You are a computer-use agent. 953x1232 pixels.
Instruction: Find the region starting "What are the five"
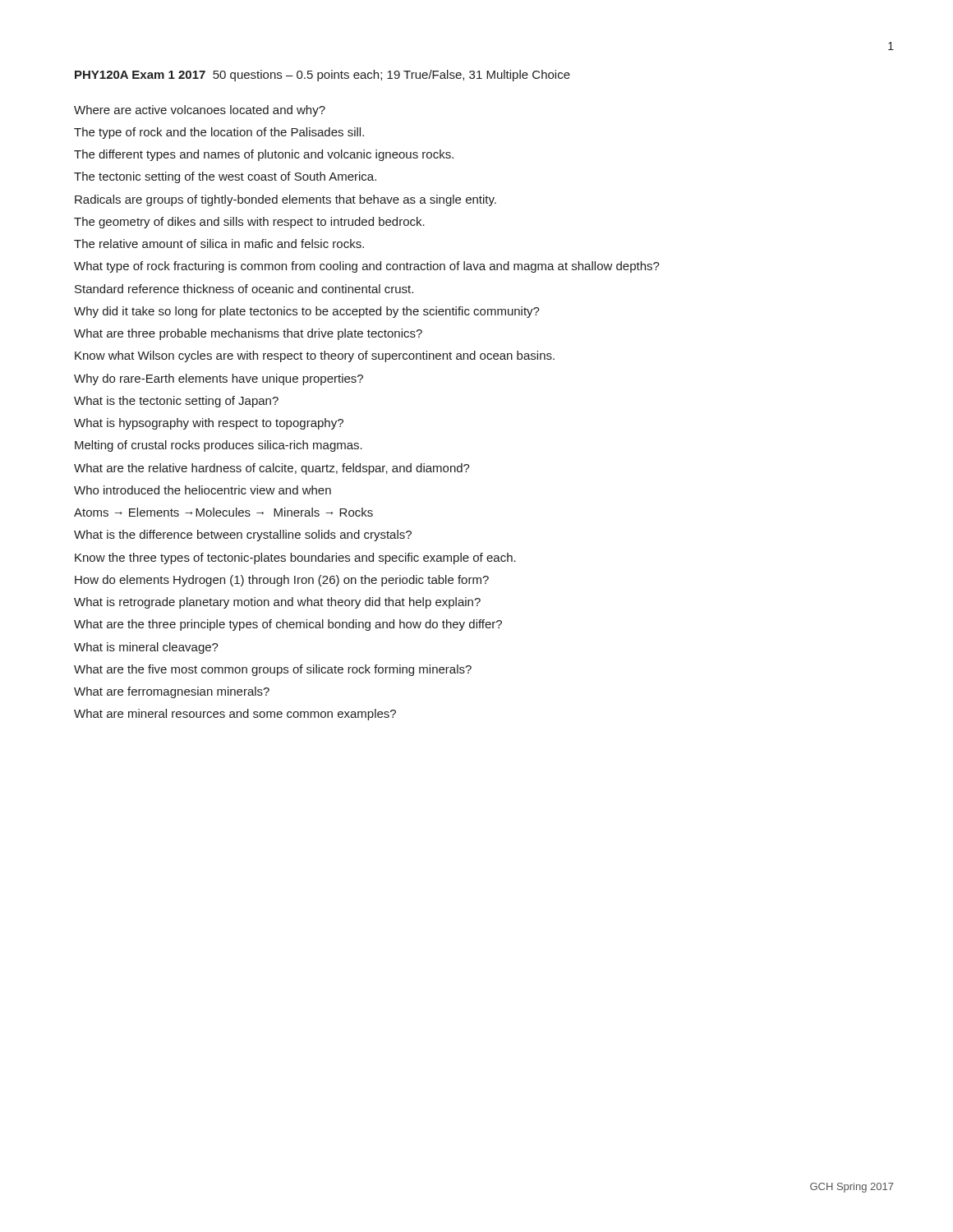click(273, 669)
